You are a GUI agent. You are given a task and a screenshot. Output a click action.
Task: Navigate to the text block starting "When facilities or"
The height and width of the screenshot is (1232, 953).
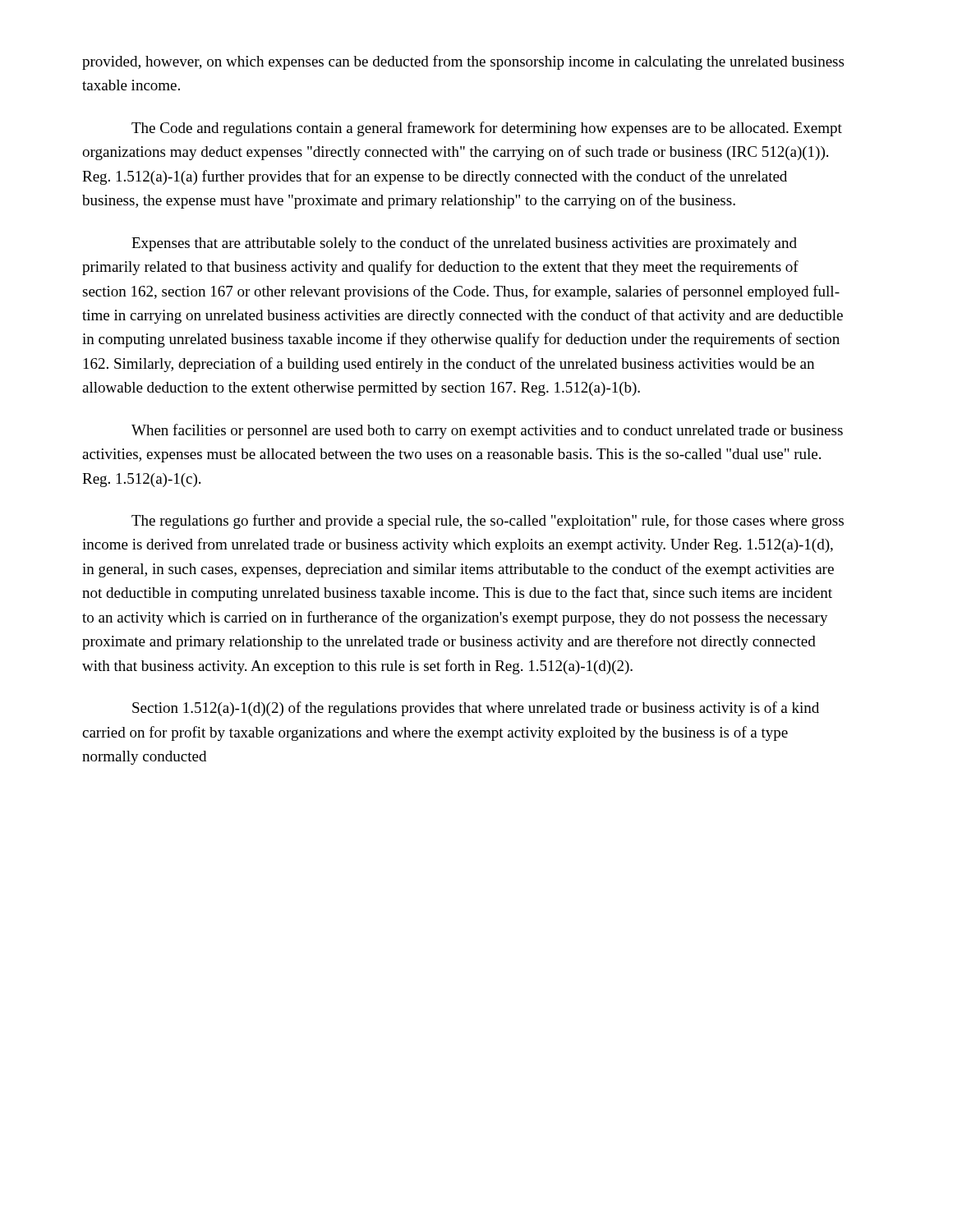(x=464, y=454)
